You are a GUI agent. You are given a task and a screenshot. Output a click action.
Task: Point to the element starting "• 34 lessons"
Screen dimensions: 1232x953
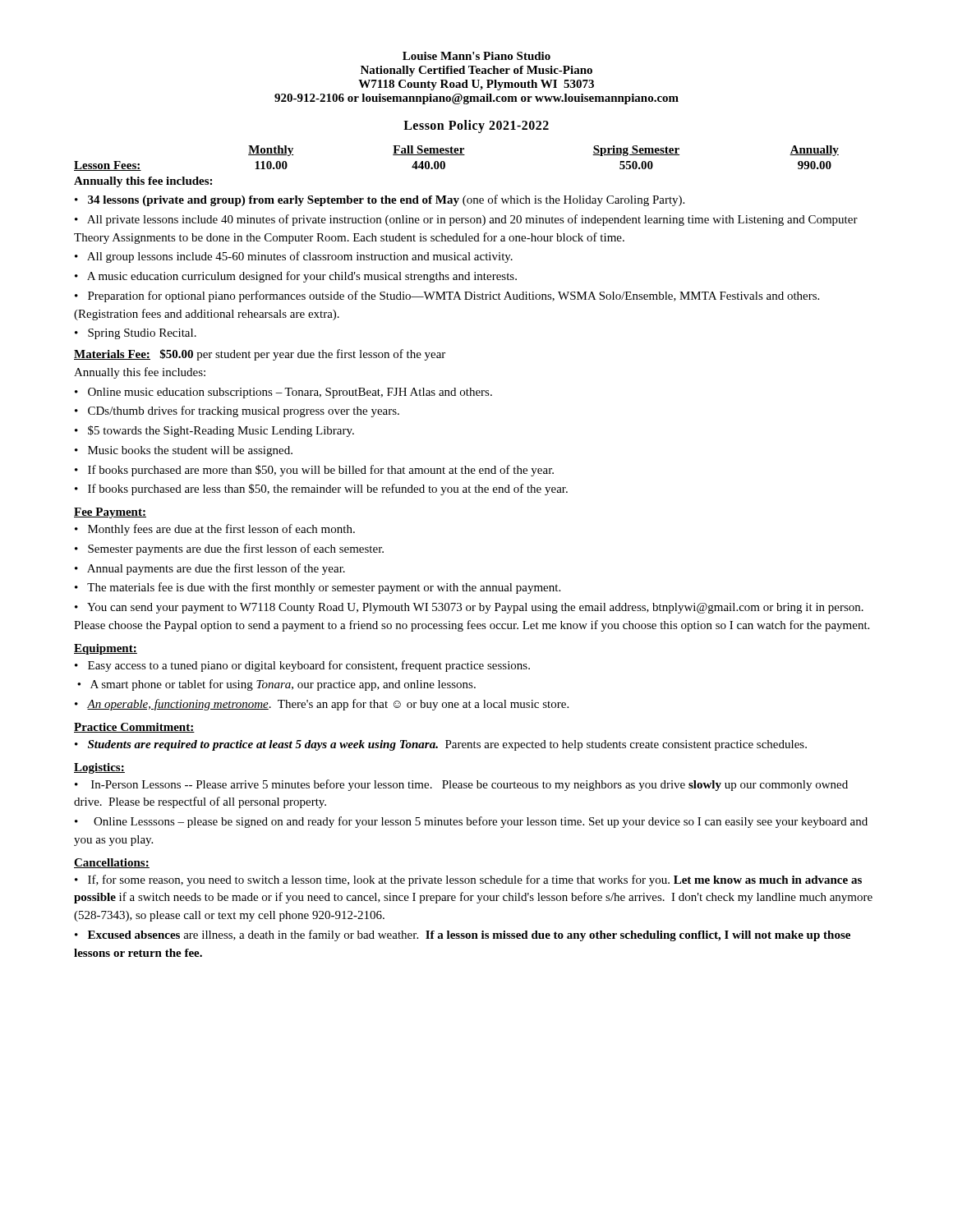380,200
